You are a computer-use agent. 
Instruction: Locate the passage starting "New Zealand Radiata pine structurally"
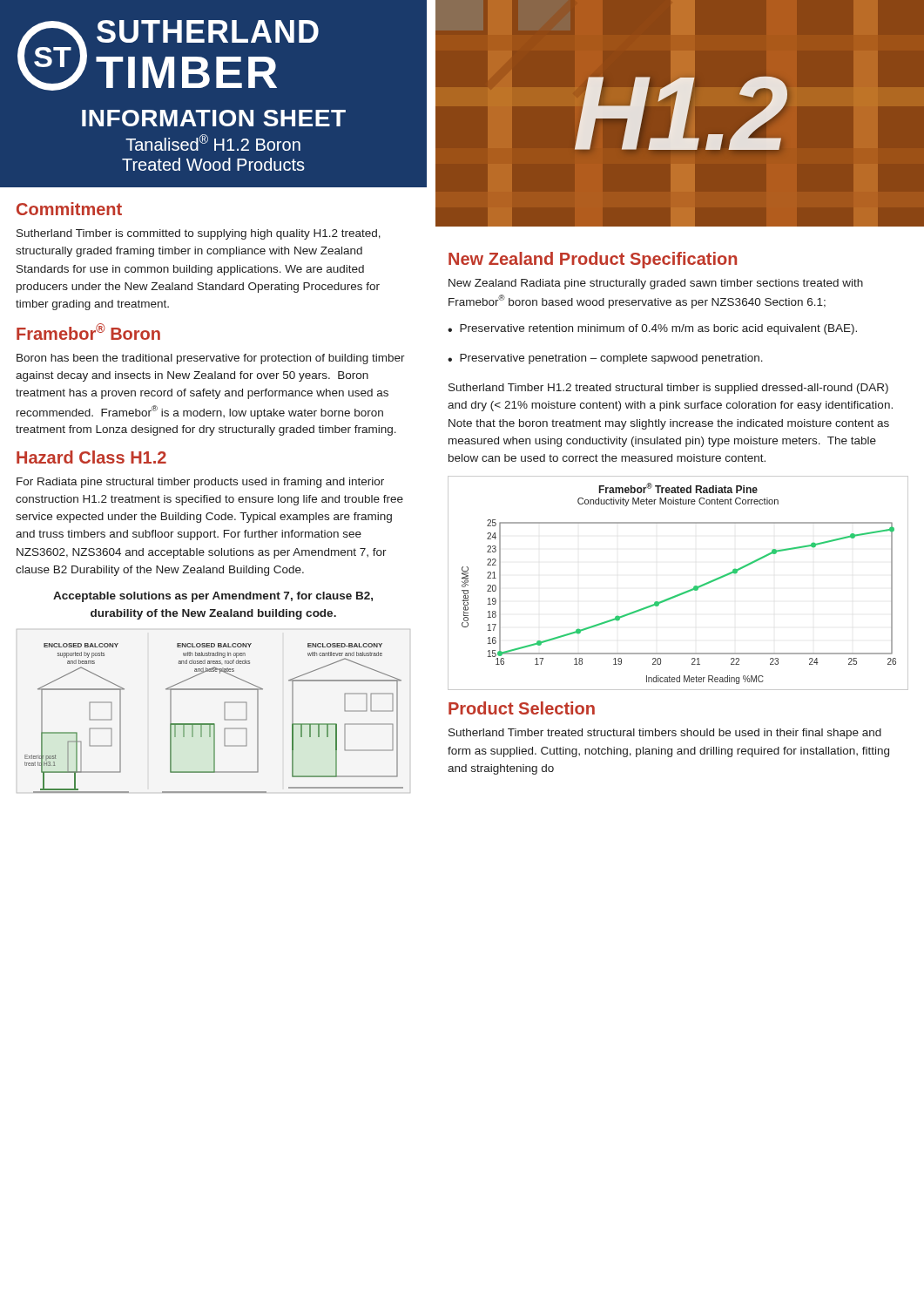point(678,293)
